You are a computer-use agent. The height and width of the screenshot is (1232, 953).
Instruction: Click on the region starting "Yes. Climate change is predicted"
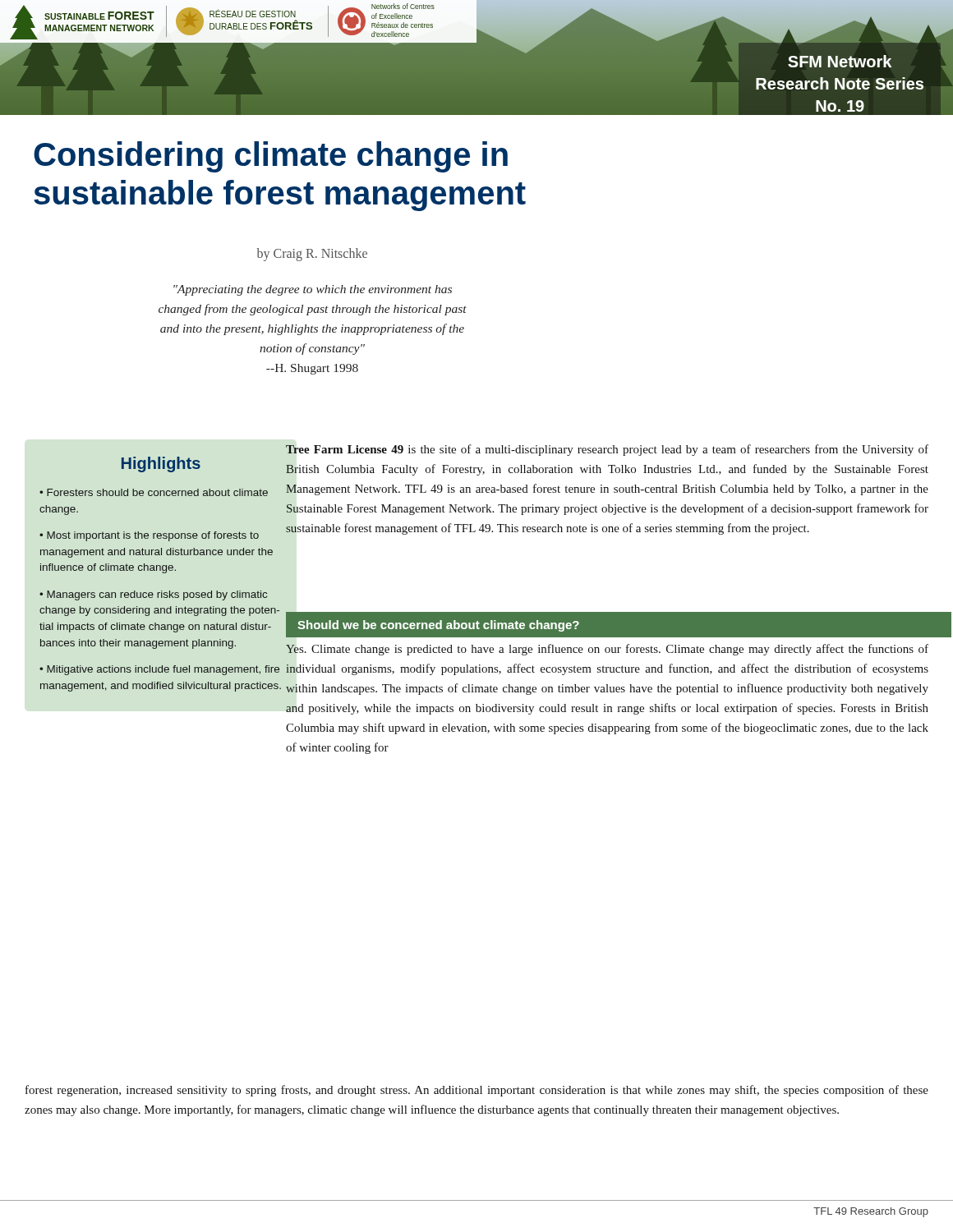607,698
